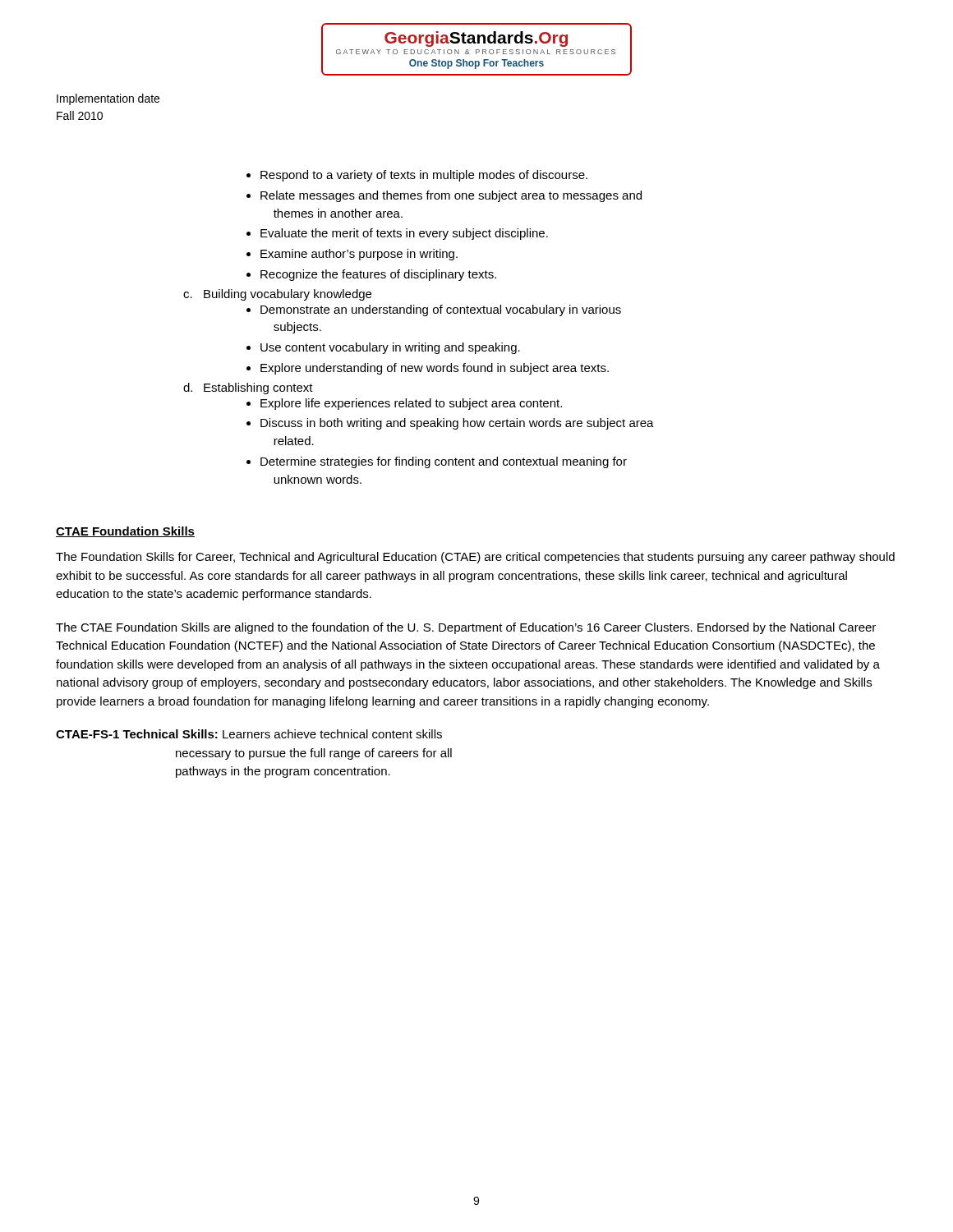Navigate to the block starting "Use content vocabulary in writing and speaking."

click(x=390, y=347)
